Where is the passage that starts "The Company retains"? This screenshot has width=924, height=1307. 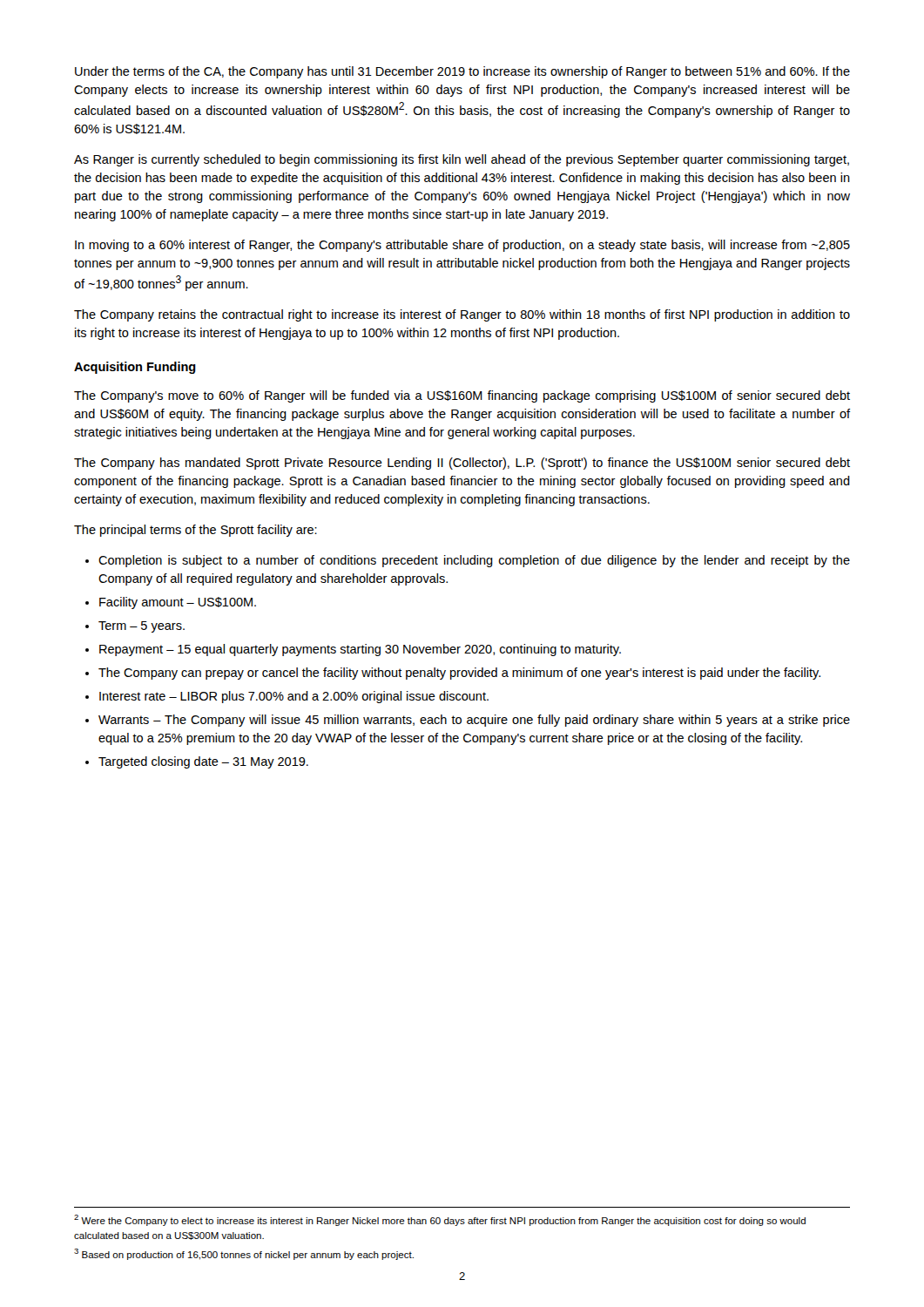tap(462, 324)
